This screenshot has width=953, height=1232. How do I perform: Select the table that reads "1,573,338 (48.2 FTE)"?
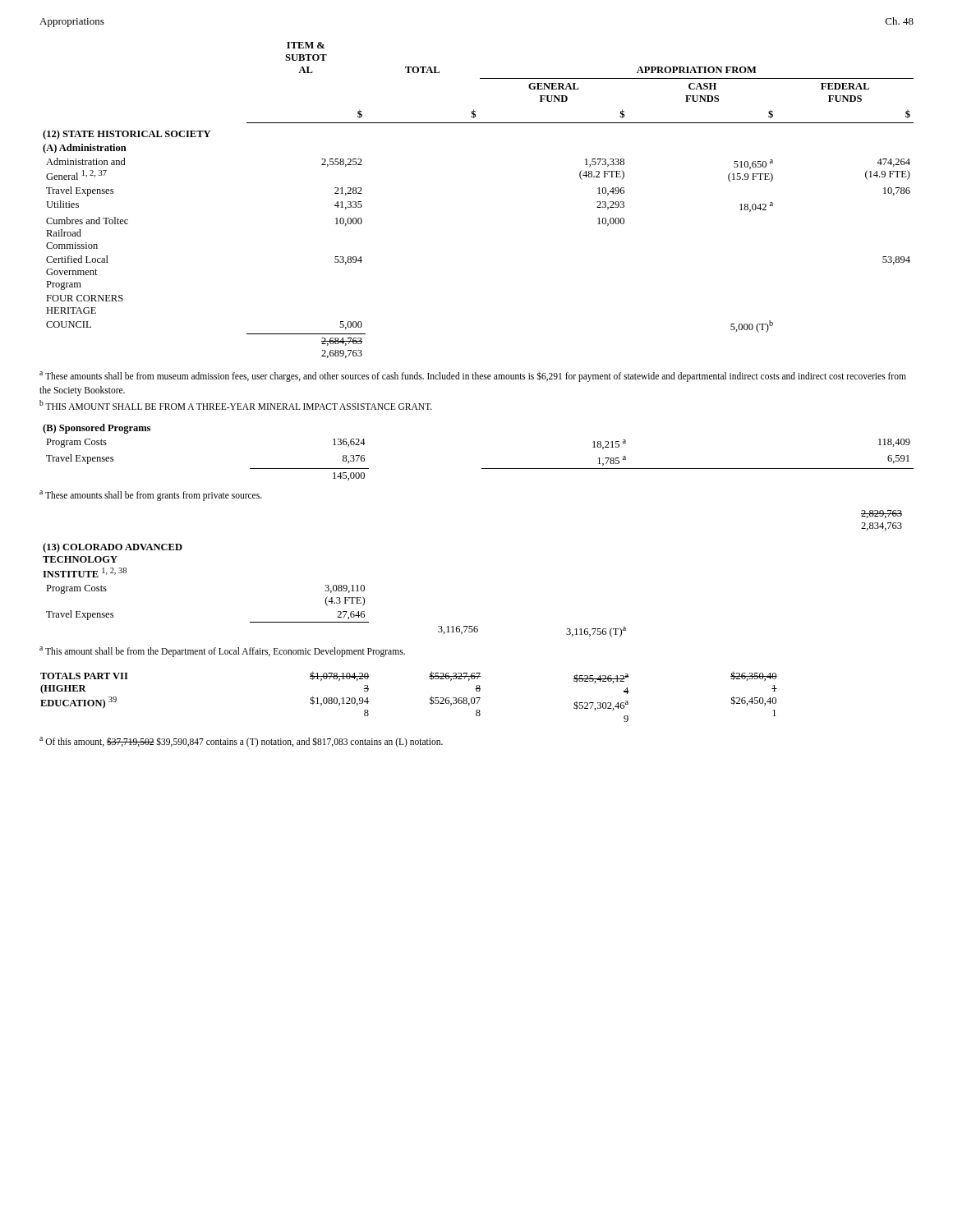476,199
